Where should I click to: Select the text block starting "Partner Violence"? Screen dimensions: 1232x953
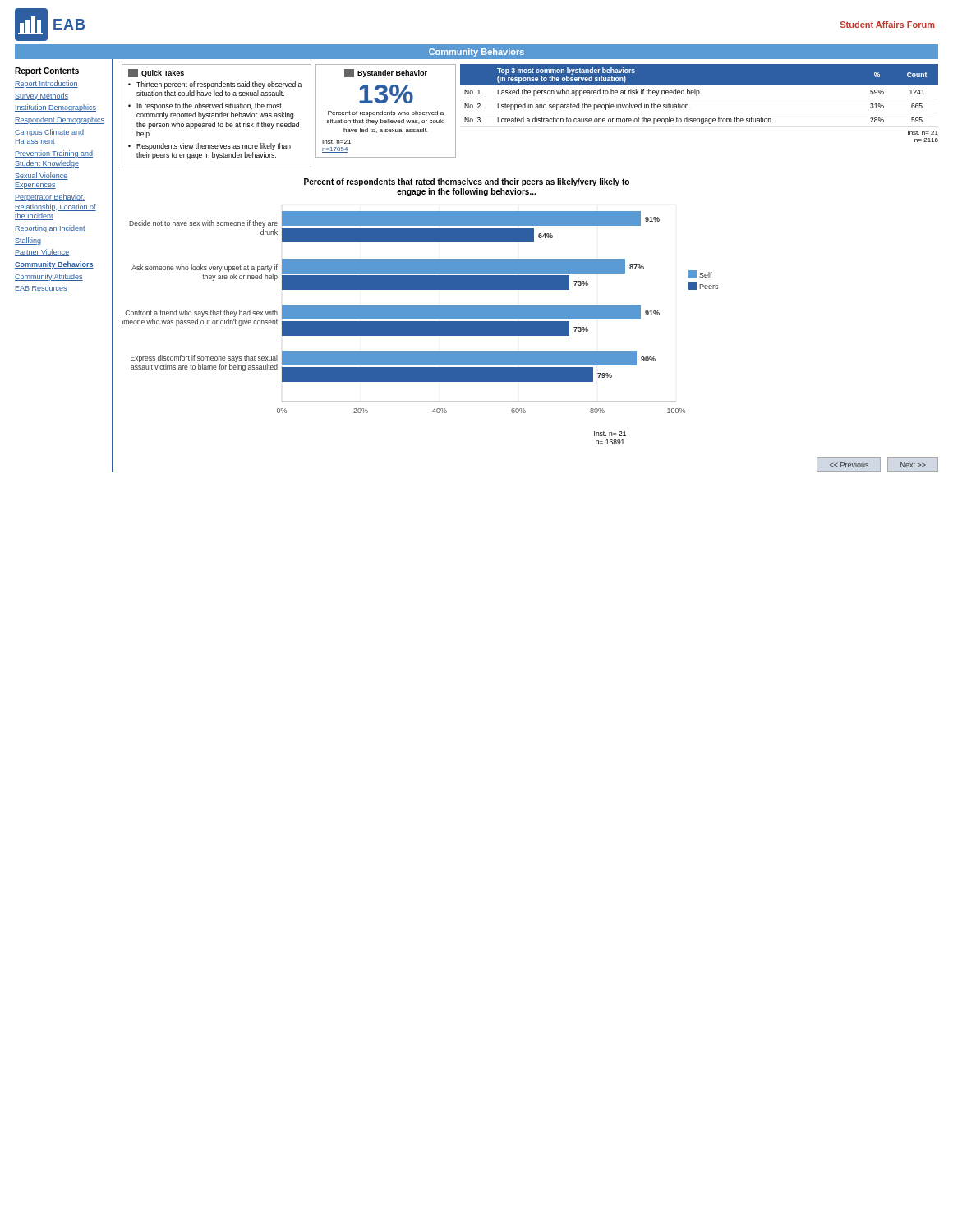tap(61, 253)
